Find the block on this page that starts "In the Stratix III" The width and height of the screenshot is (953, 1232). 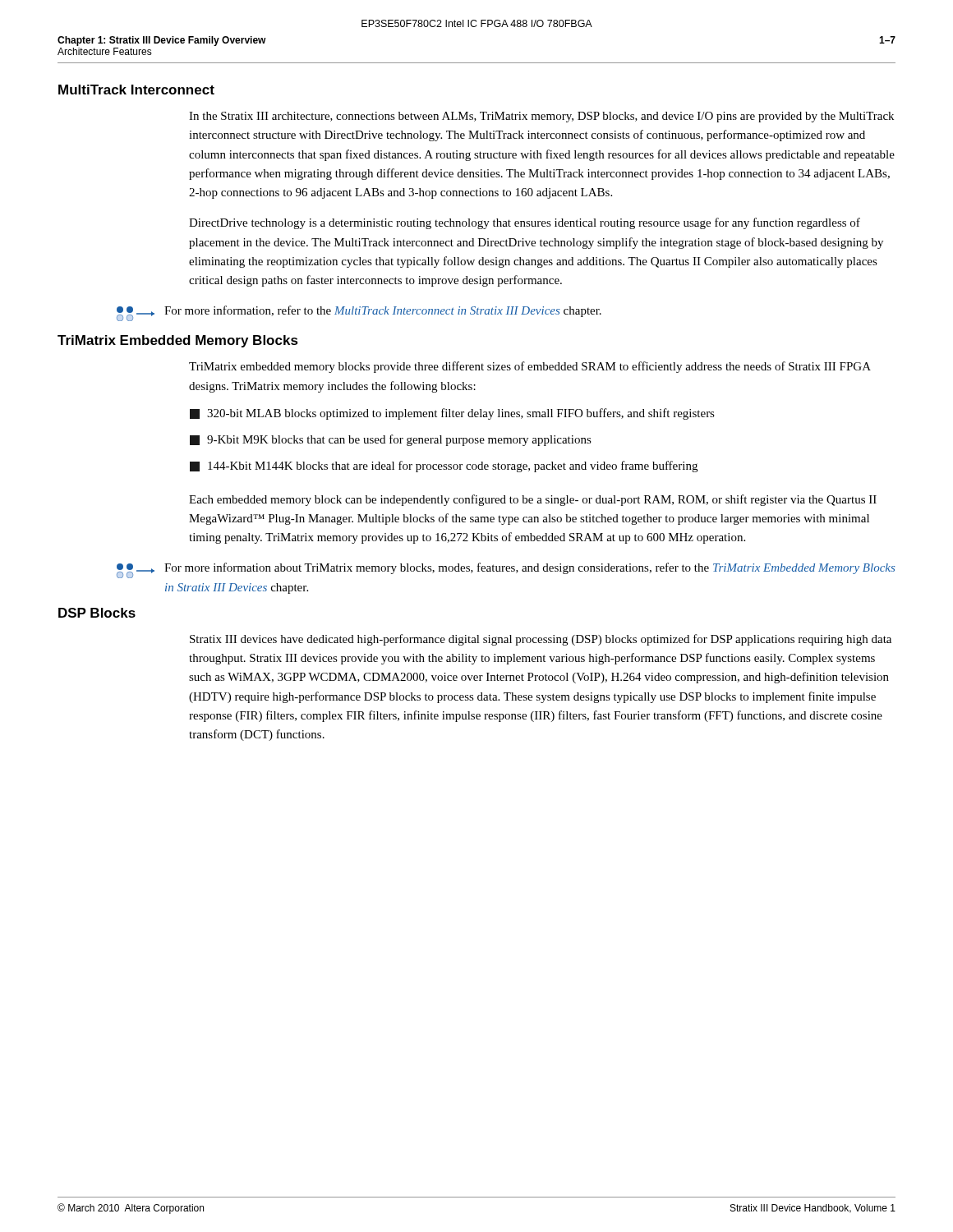point(542,154)
